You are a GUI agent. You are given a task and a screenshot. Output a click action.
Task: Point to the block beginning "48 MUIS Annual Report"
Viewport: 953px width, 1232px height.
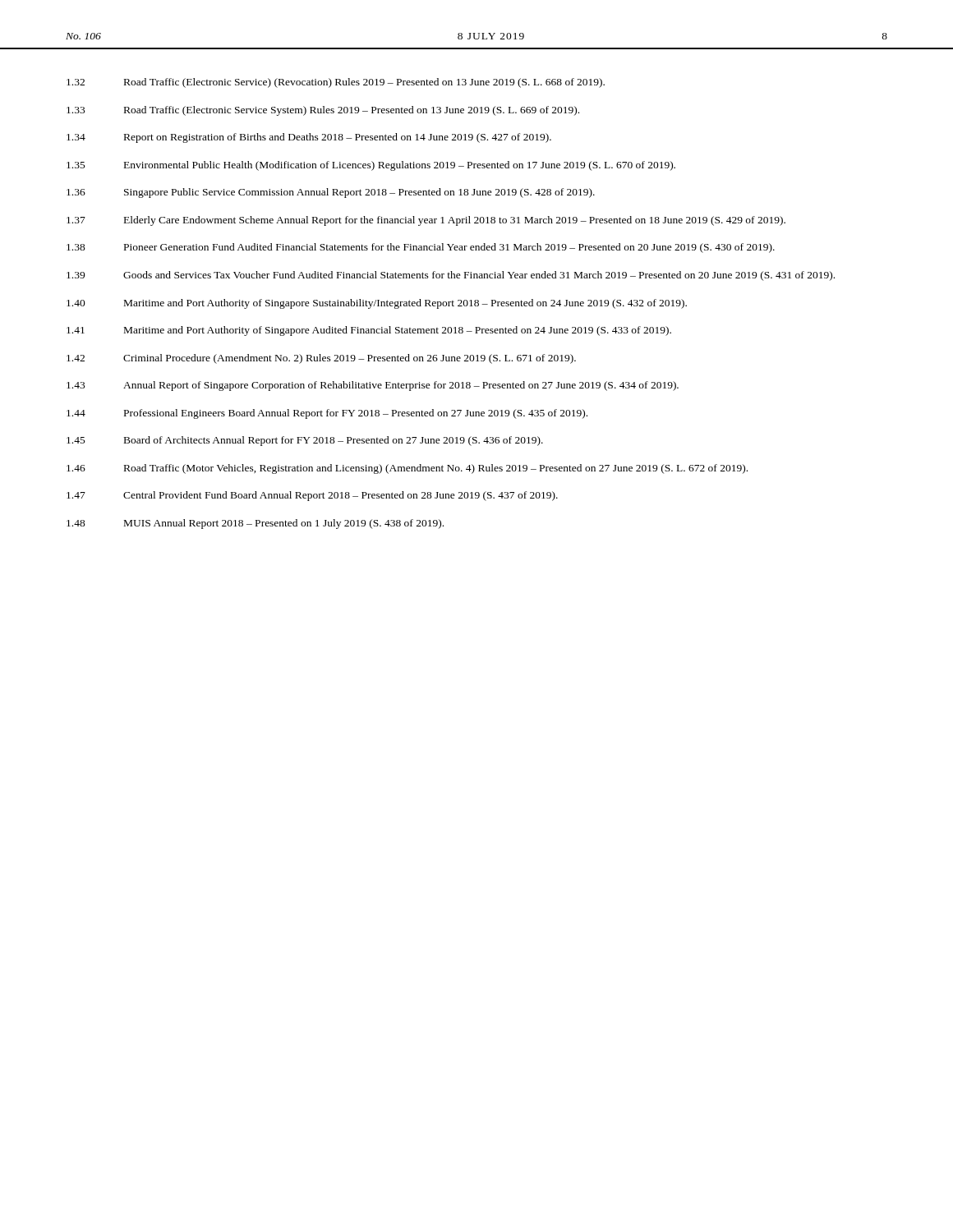tap(255, 524)
